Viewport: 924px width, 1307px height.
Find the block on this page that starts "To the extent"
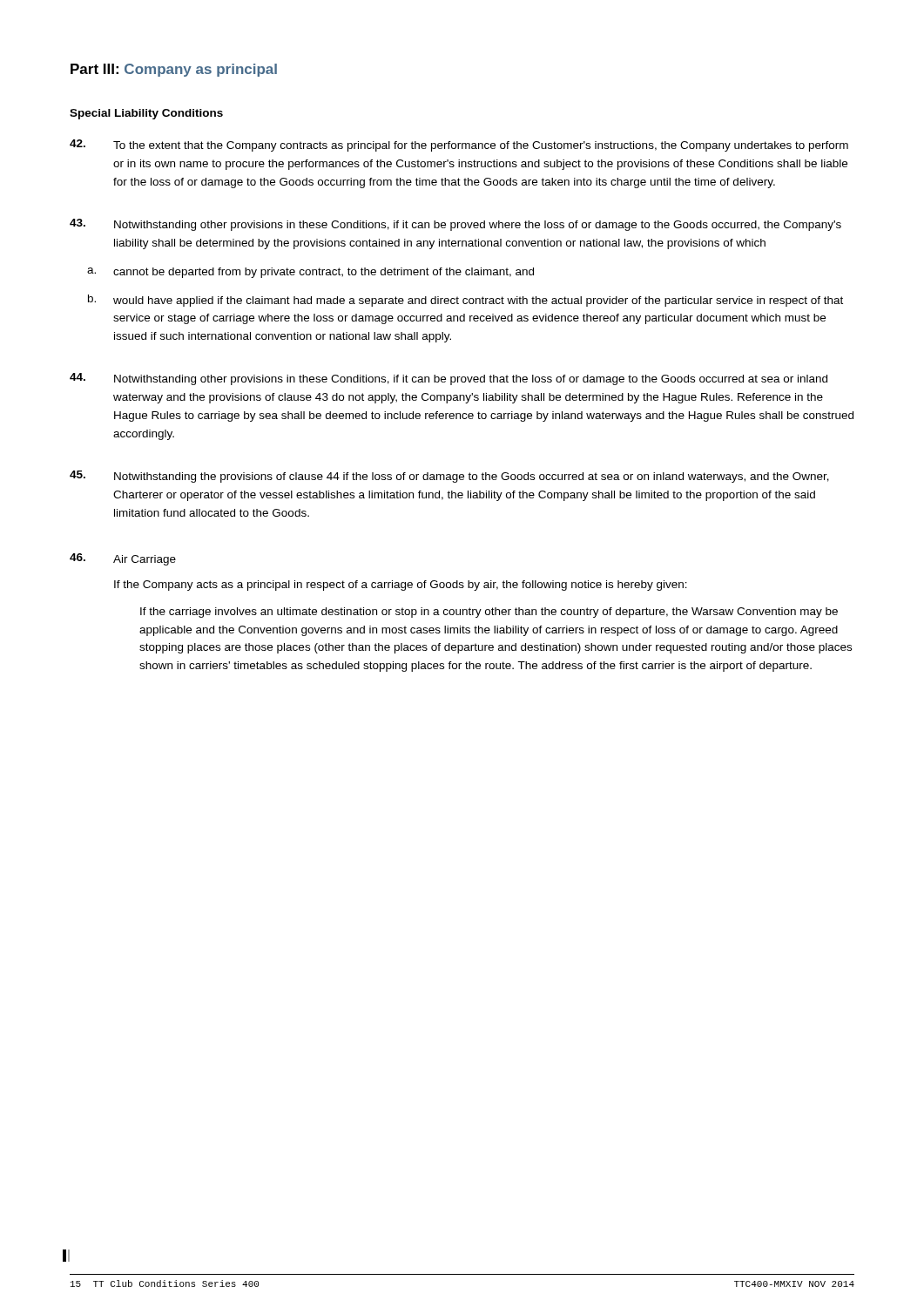click(462, 164)
